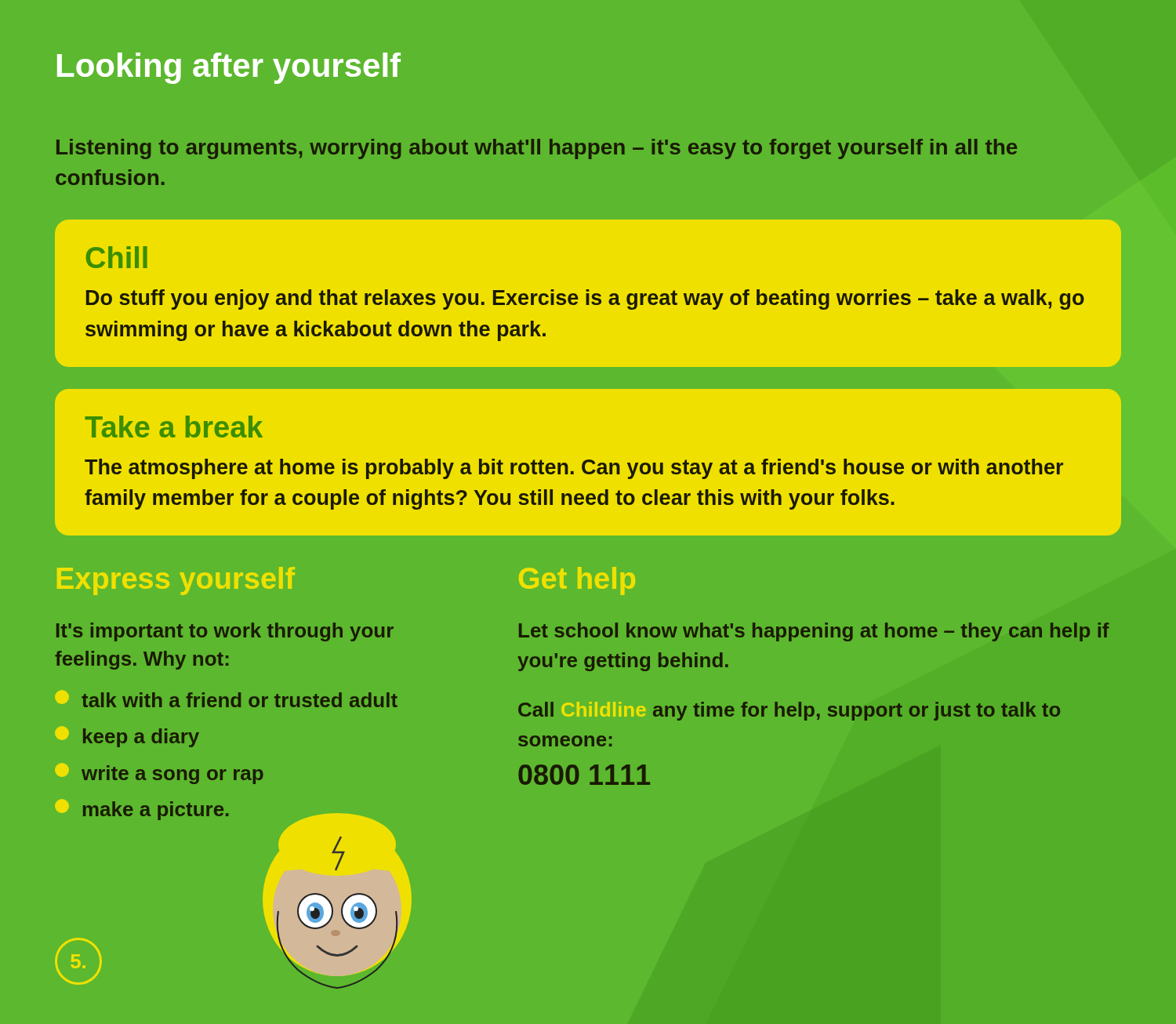Select the section header that reads "Get help"
The width and height of the screenshot is (1176, 1024).
[577, 581]
